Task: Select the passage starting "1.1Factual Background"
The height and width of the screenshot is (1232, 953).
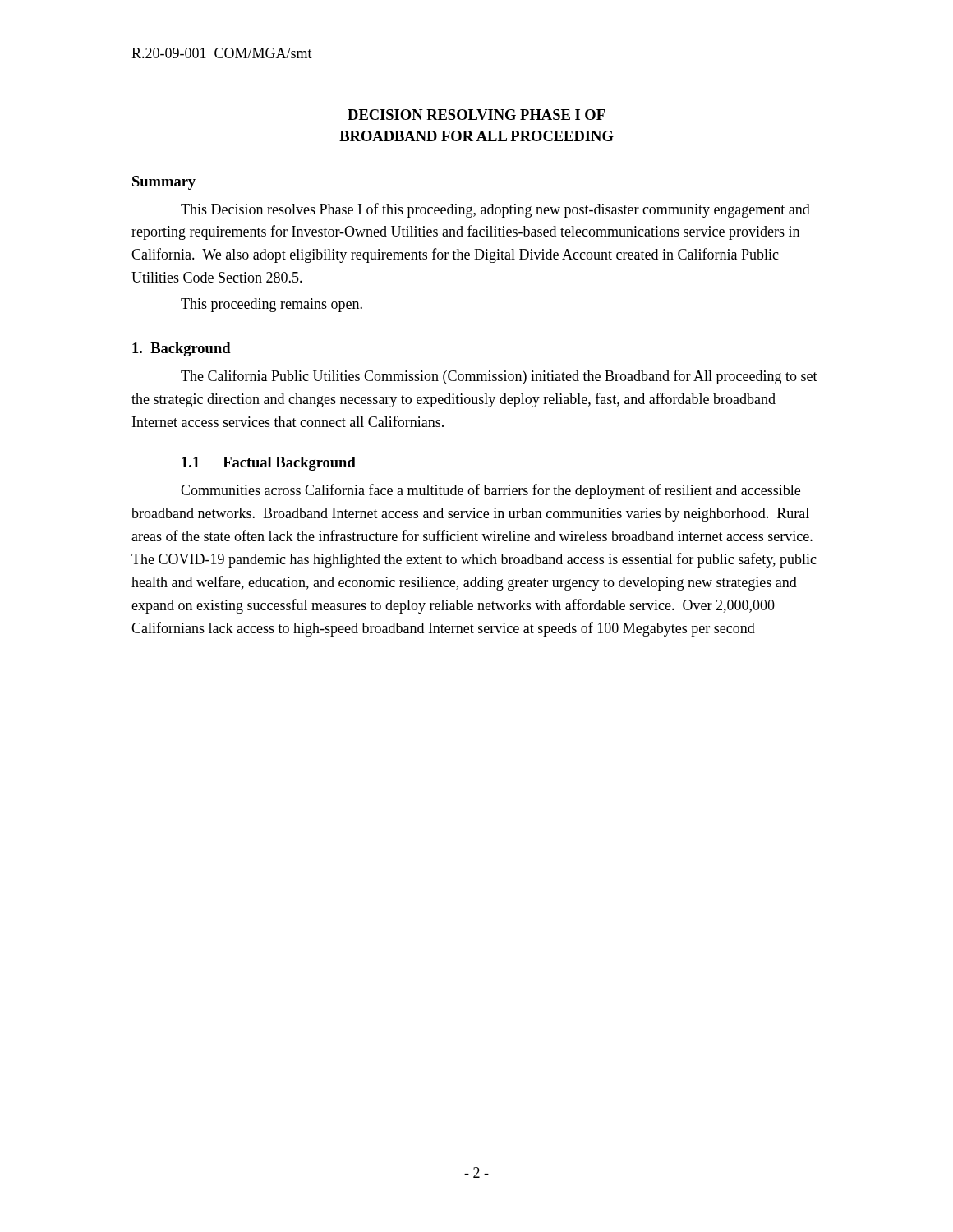Action: 268,463
